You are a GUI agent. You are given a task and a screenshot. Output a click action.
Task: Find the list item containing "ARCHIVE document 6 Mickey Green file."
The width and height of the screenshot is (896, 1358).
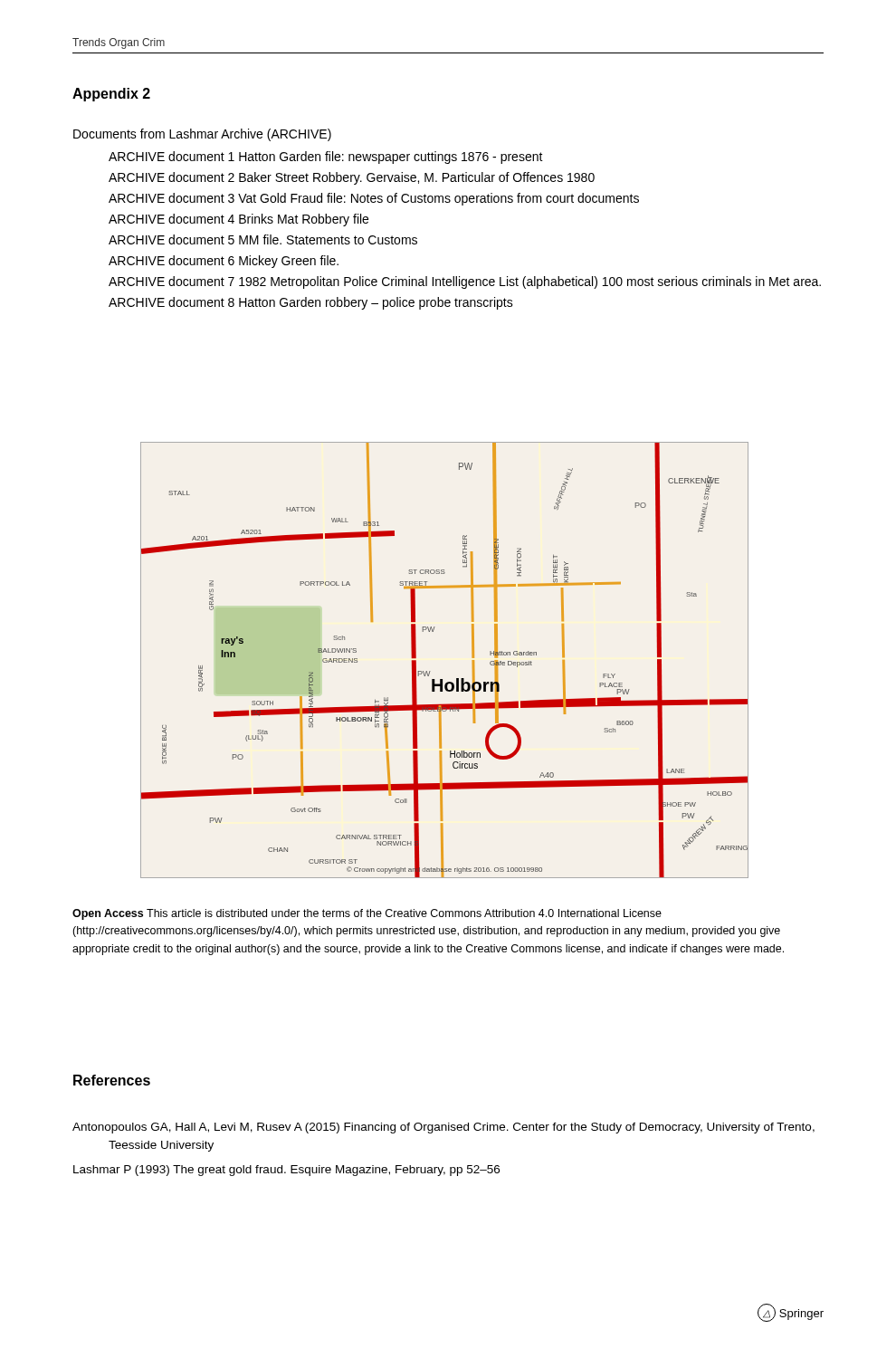[x=224, y=261]
